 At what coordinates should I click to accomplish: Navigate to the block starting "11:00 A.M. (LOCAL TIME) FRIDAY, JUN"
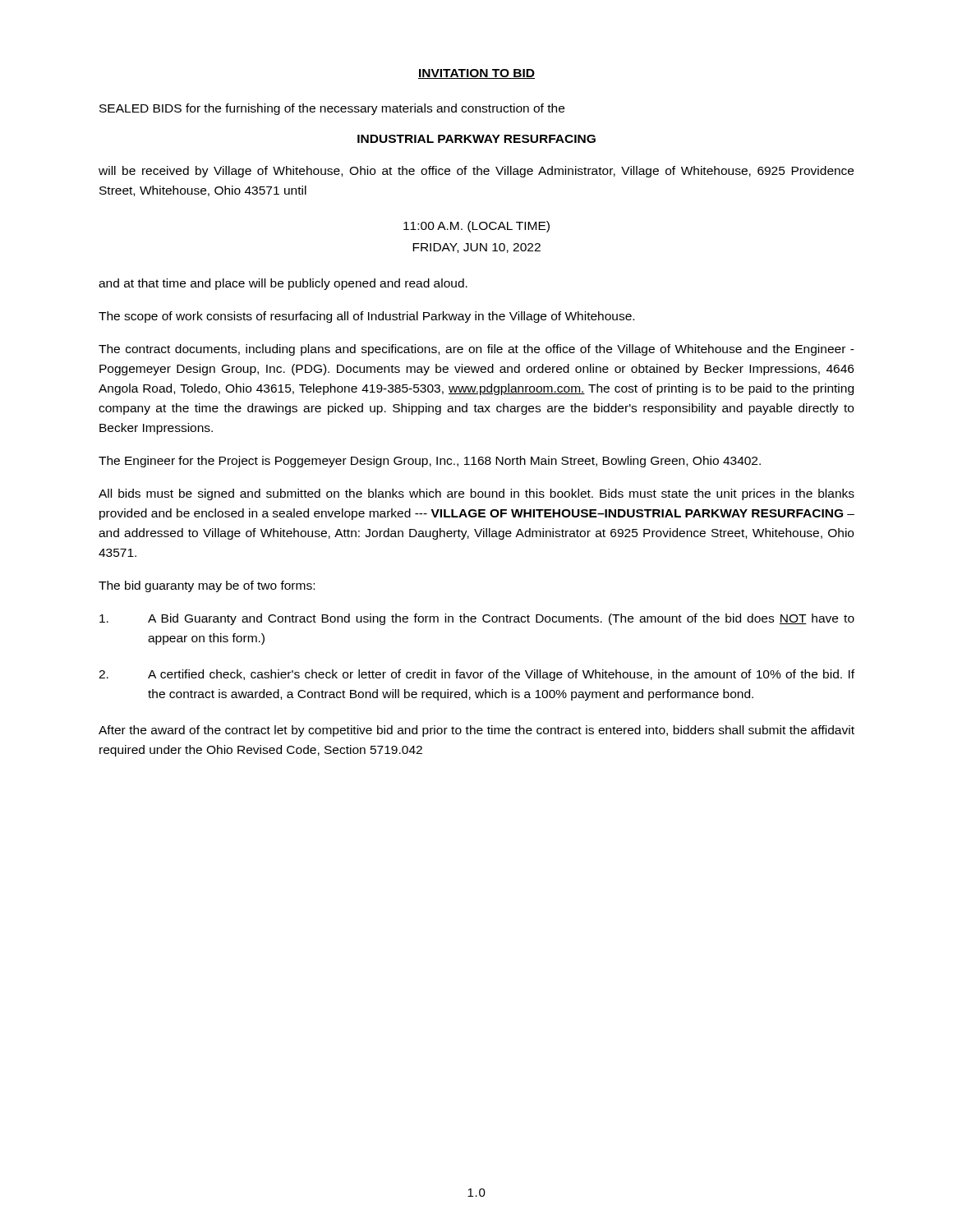476,236
